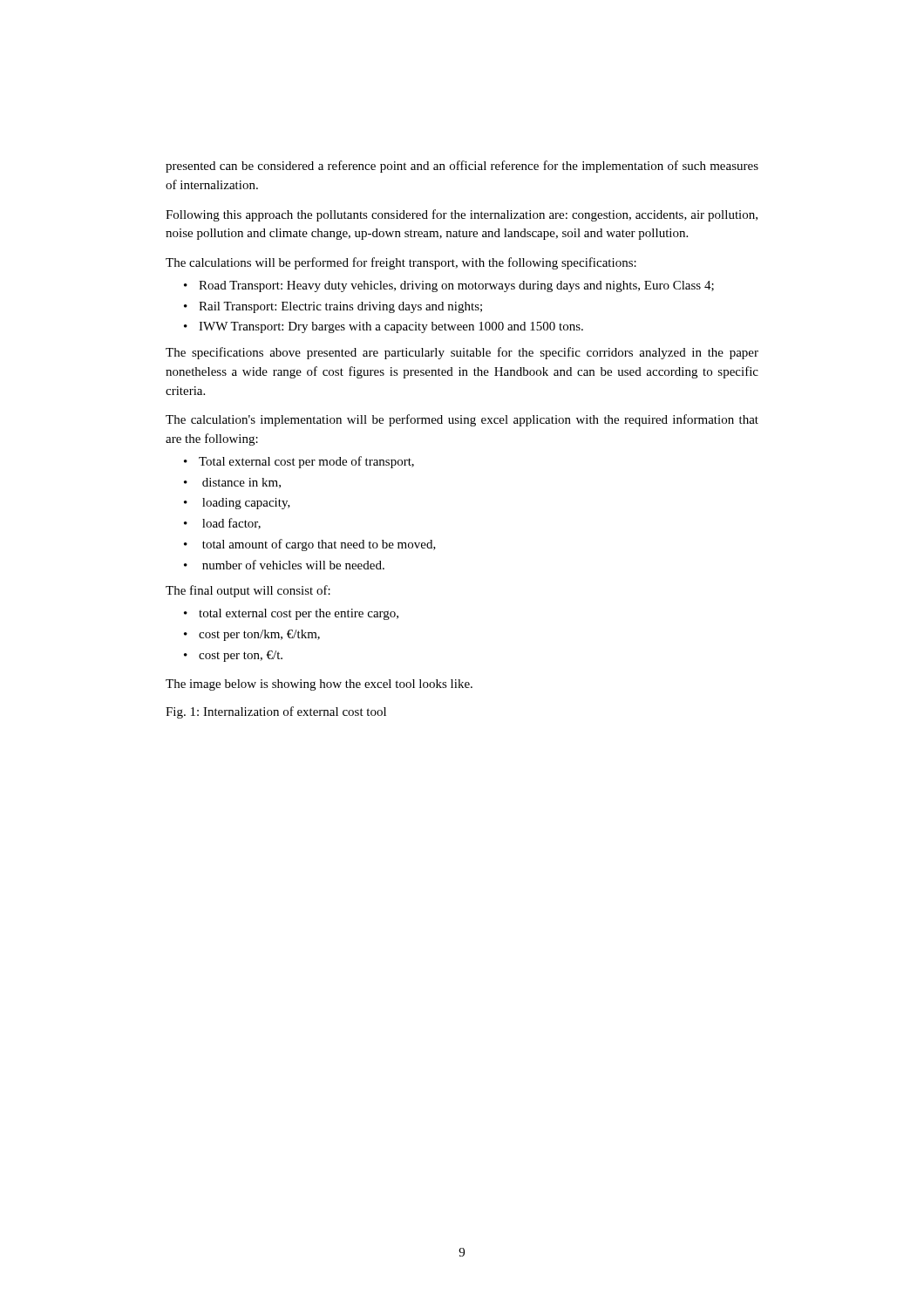The height and width of the screenshot is (1308, 924).
Task: Click on the text block starting "presented can be considered"
Action: pyautogui.click(x=462, y=175)
